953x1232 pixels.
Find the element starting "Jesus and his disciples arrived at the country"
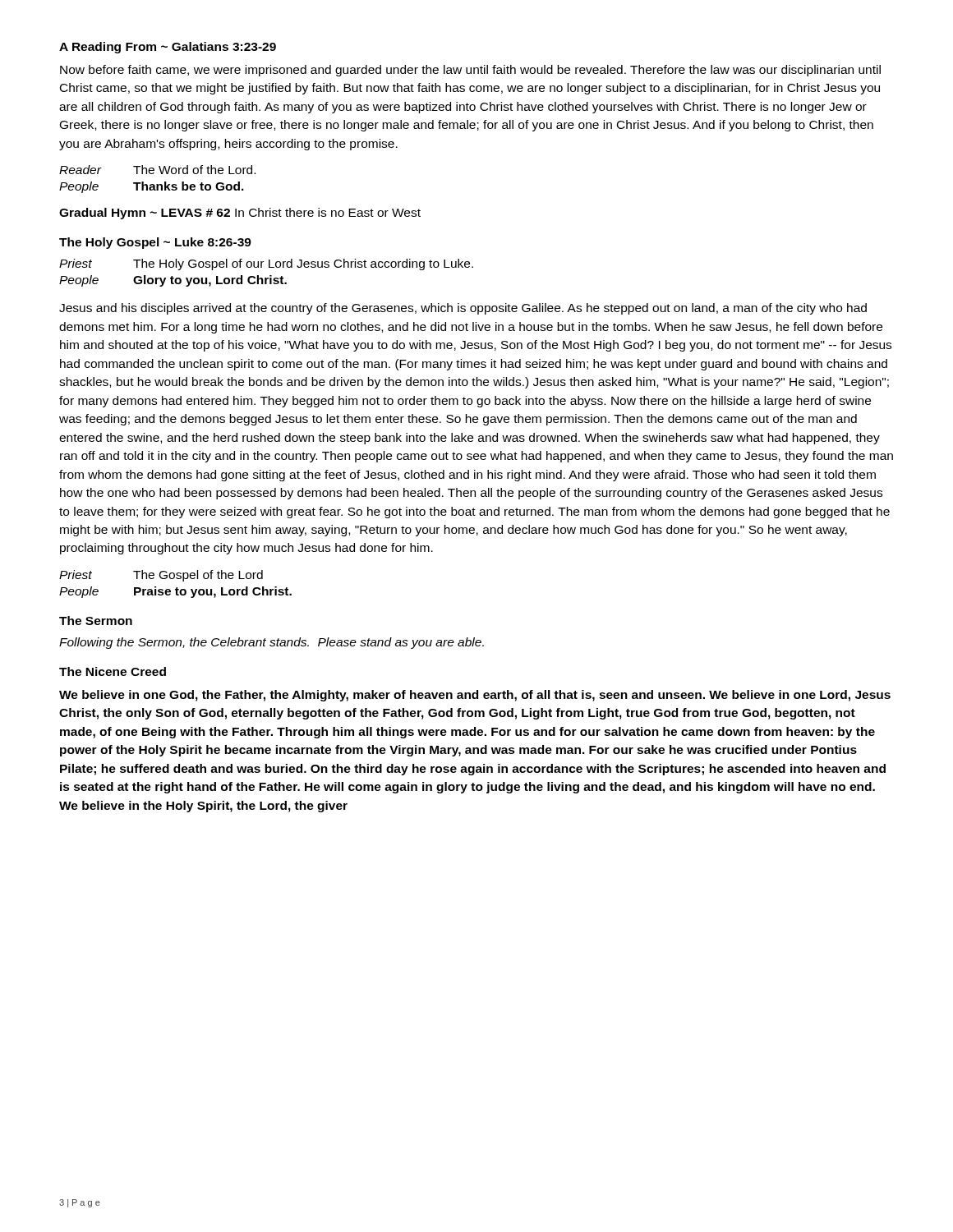[x=476, y=428]
